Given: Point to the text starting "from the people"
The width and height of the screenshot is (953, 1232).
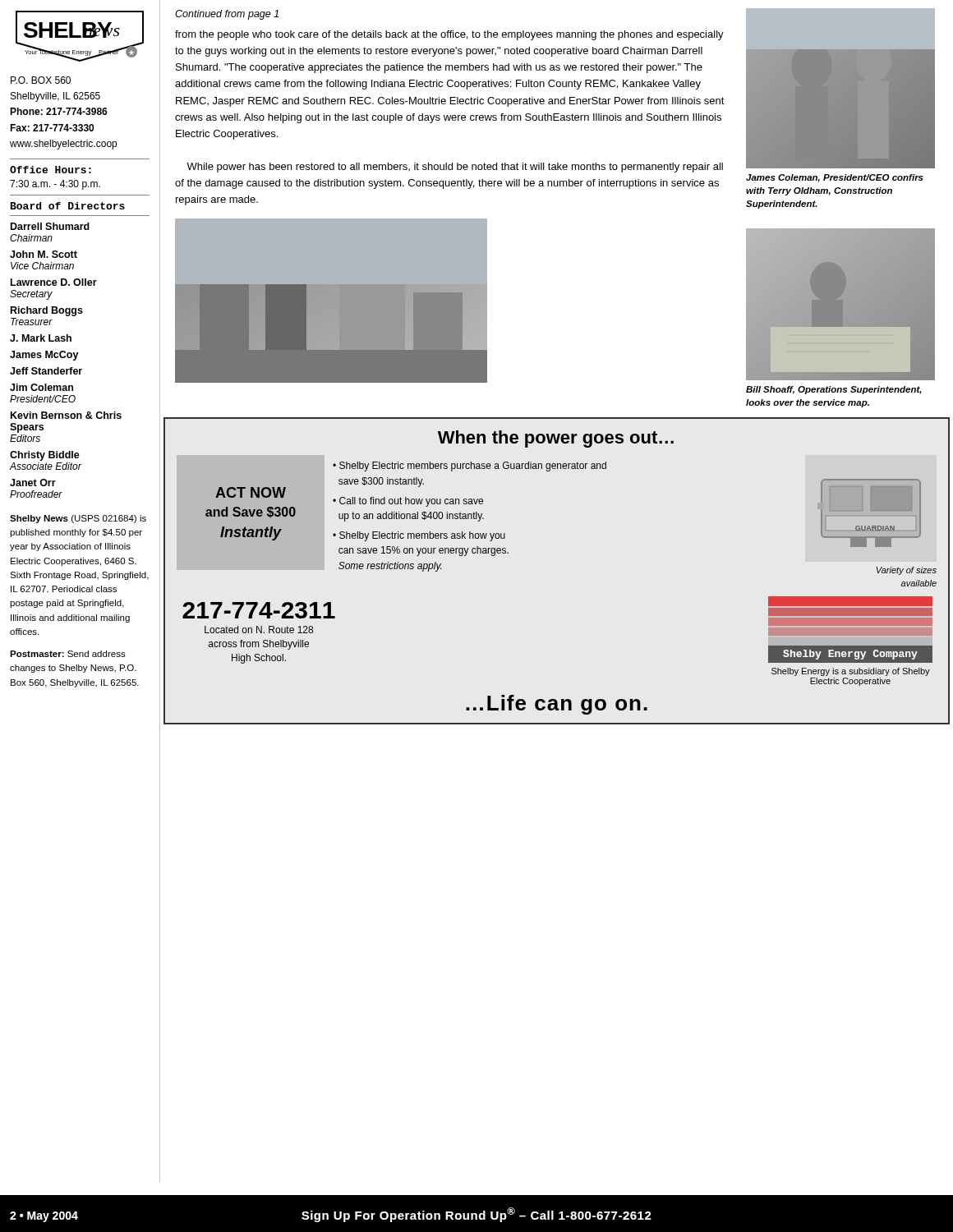Looking at the screenshot, I should pyautogui.click(x=450, y=117).
